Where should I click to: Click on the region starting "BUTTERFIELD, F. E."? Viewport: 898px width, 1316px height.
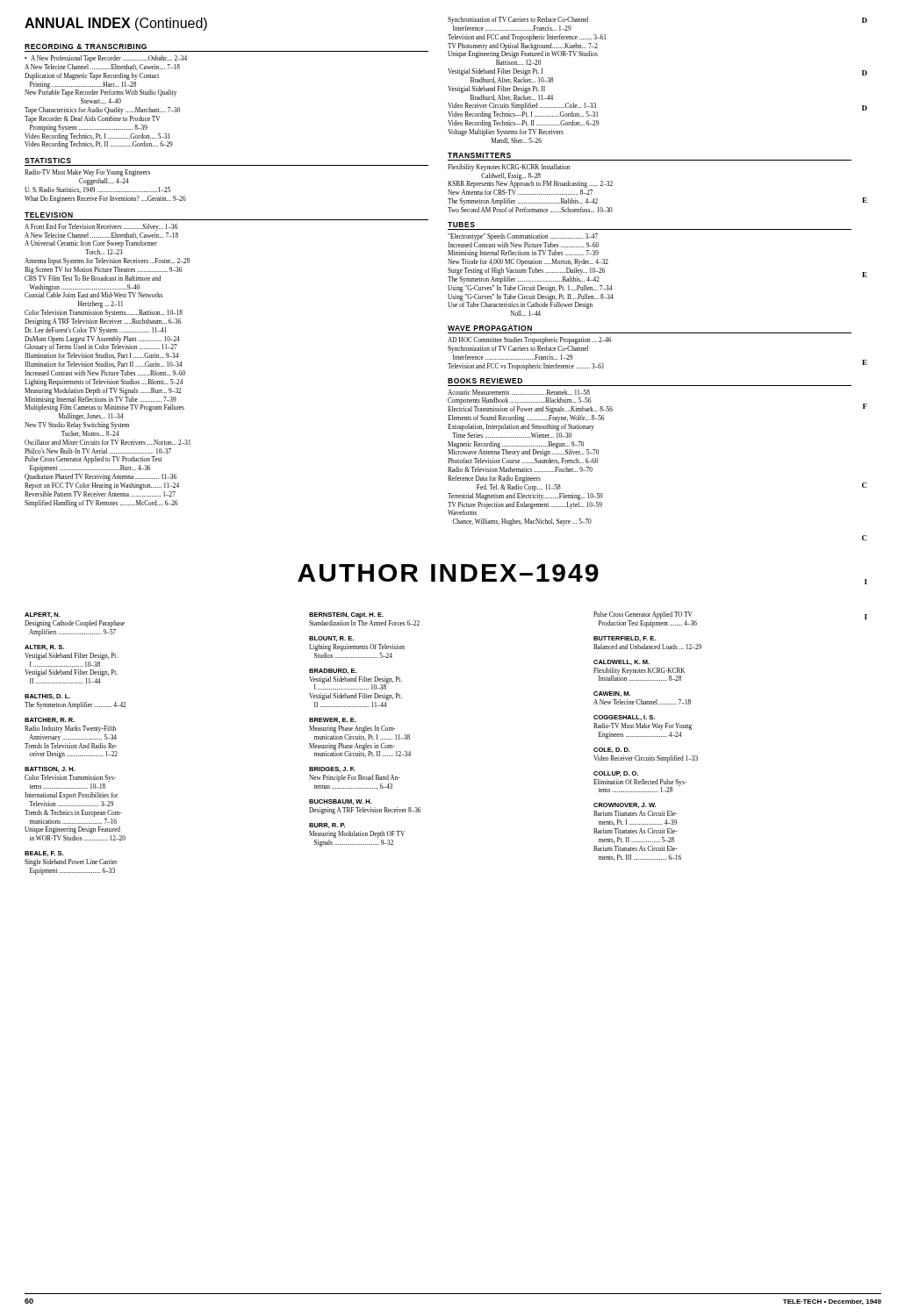625,638
